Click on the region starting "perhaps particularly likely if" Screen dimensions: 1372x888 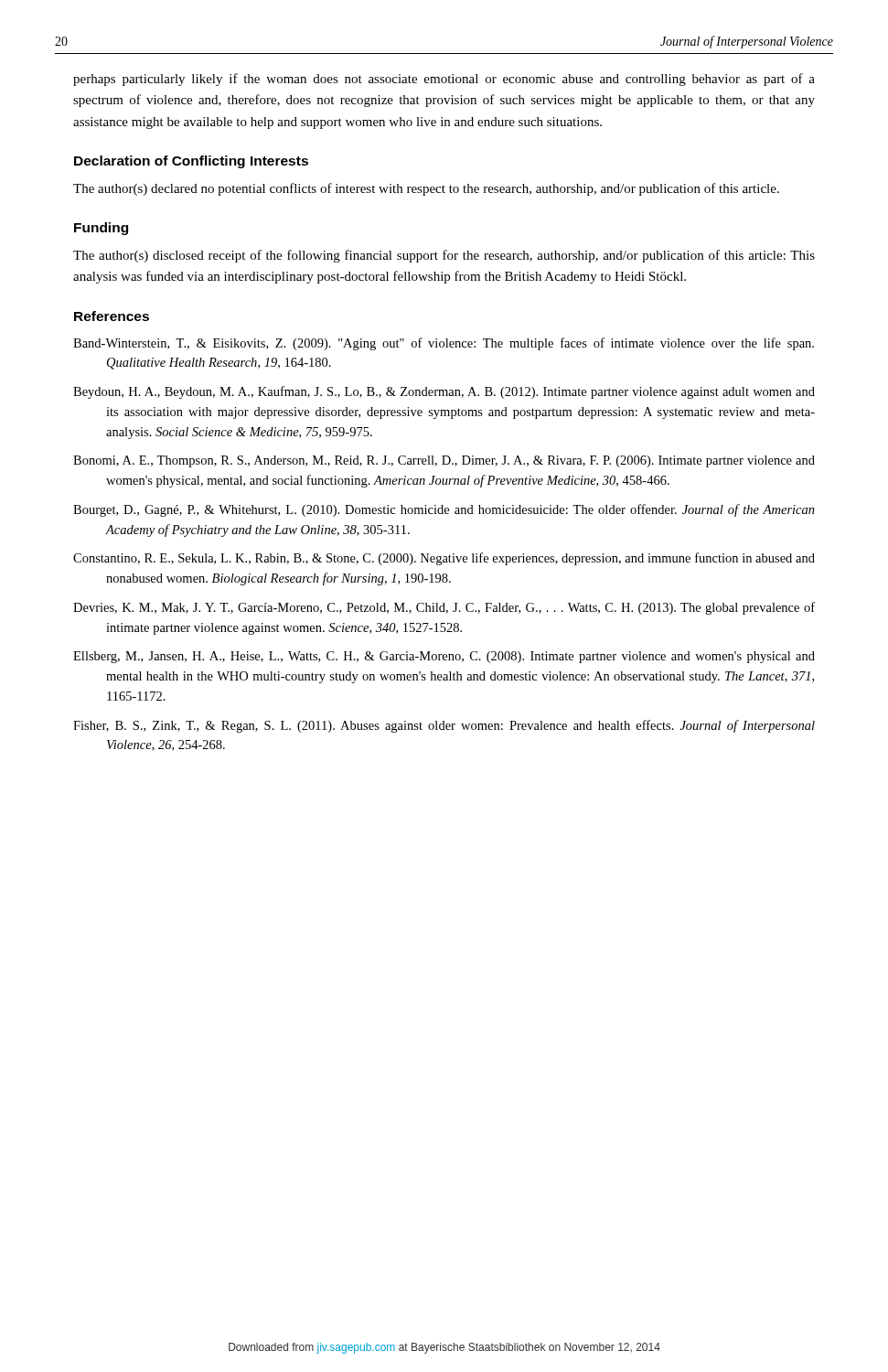(444, 100)
